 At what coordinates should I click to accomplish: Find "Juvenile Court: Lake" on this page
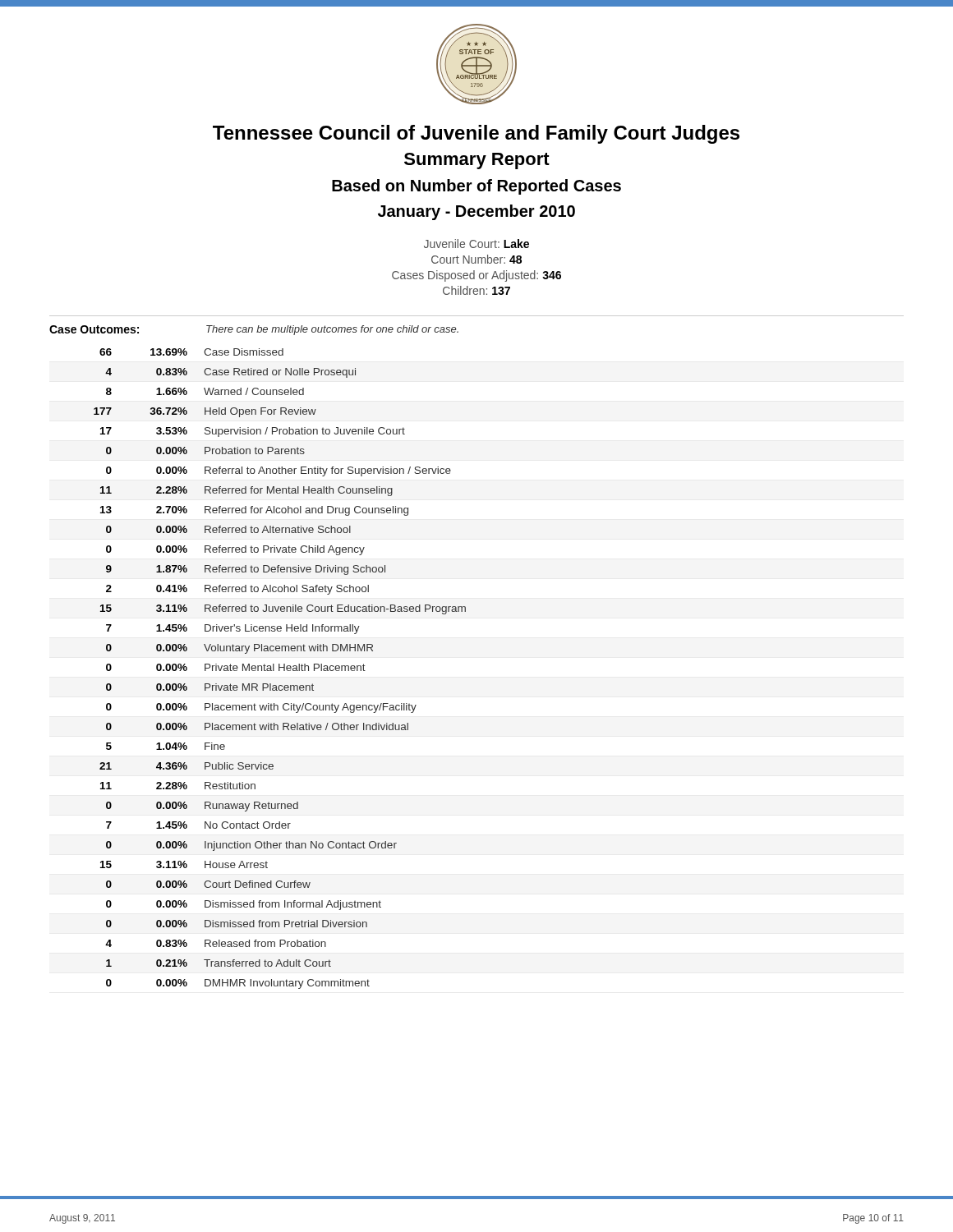pyautogui.click(x=476, y=244)
